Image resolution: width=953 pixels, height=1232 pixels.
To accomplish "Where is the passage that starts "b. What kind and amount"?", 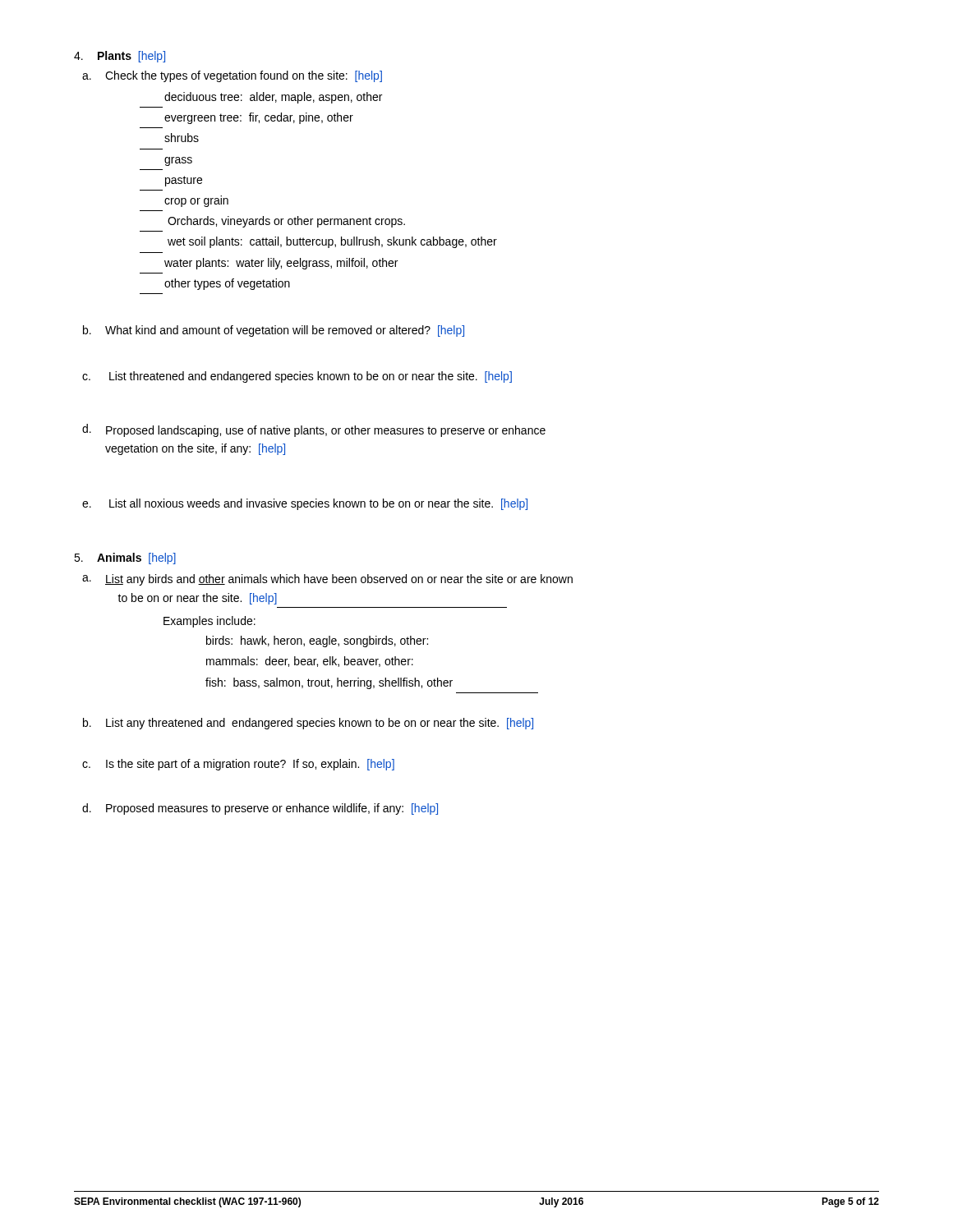I will (x=274, y=330).
